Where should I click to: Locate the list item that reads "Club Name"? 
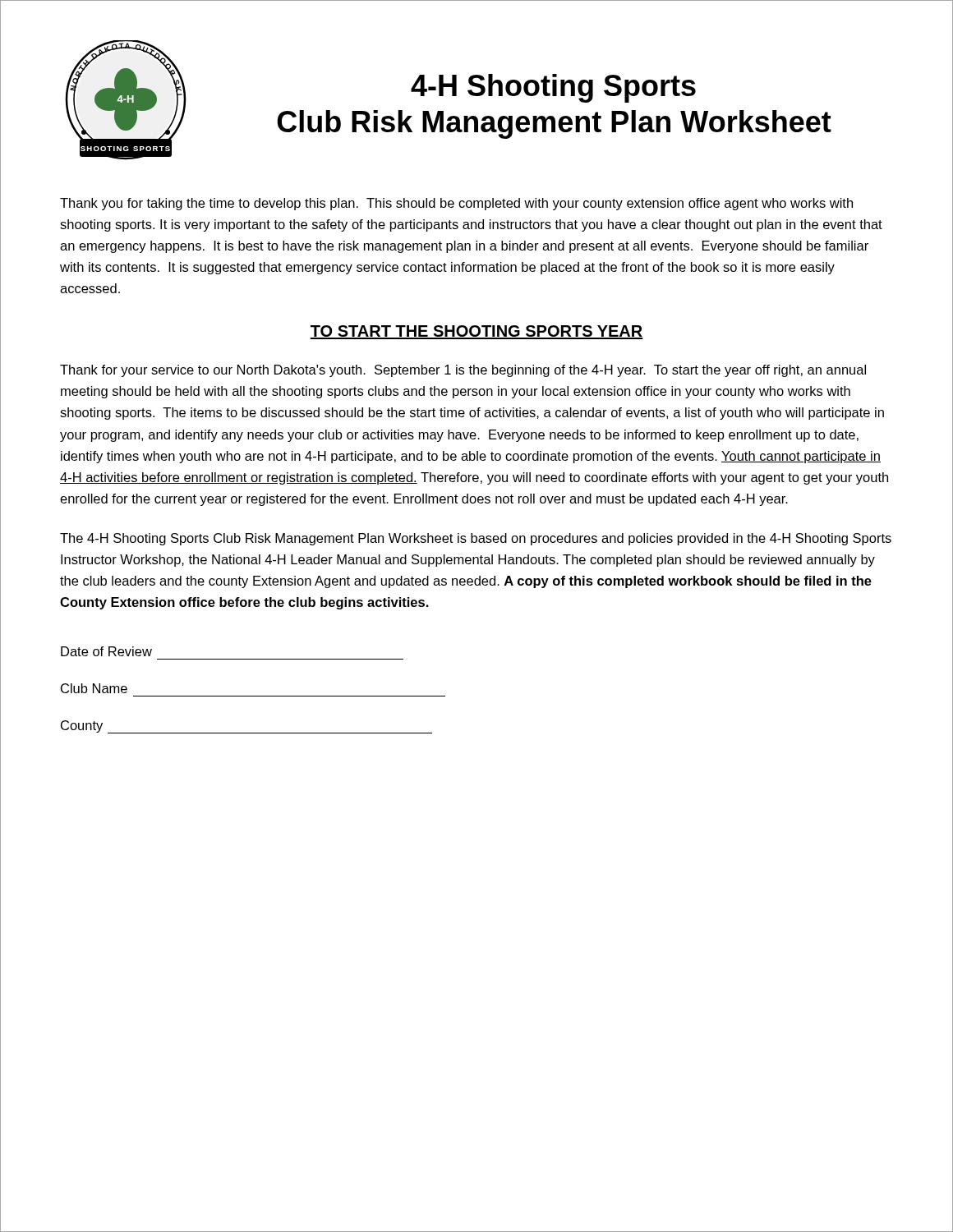coord(252,688)
